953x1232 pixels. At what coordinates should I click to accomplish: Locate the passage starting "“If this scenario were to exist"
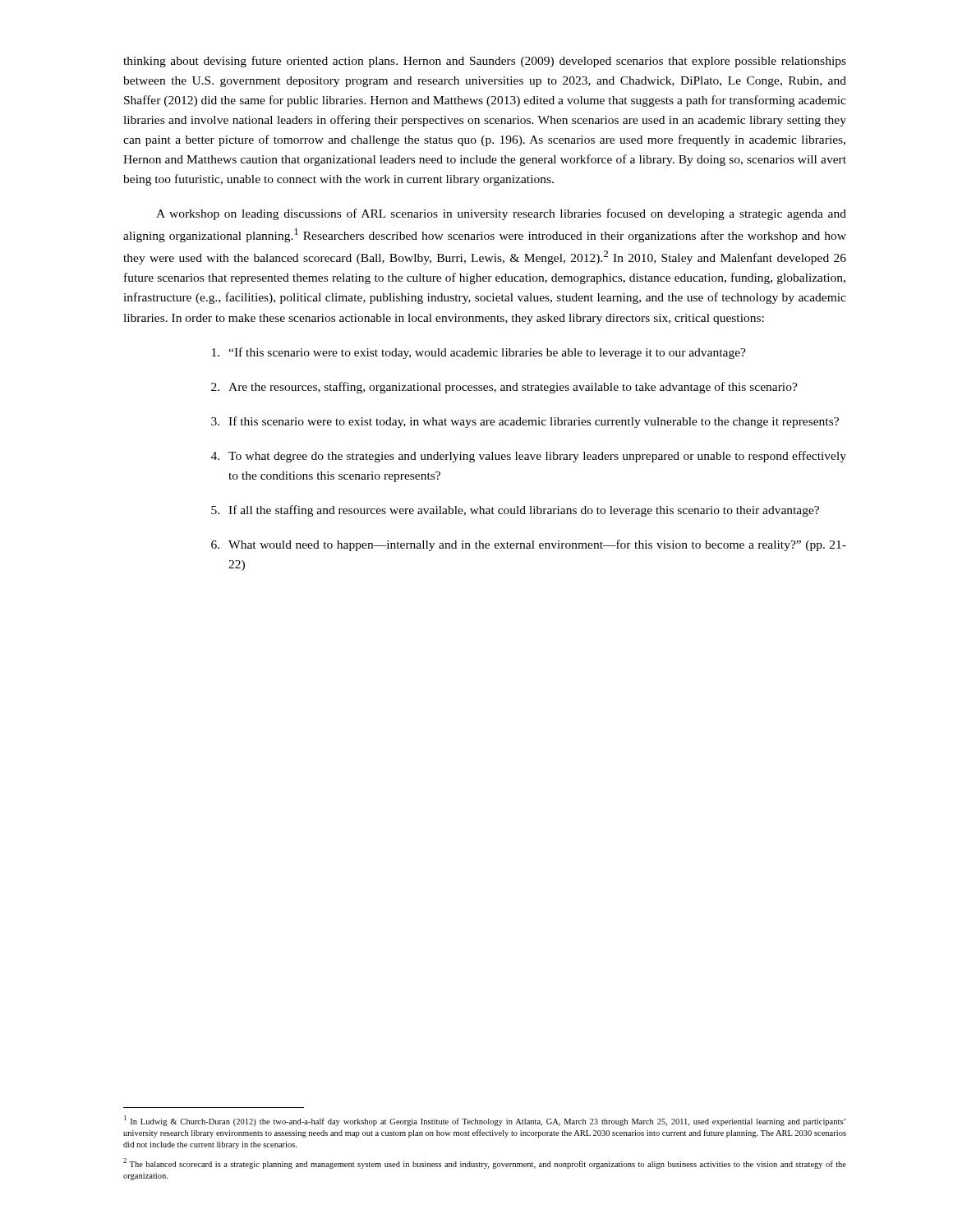(522, 352)
